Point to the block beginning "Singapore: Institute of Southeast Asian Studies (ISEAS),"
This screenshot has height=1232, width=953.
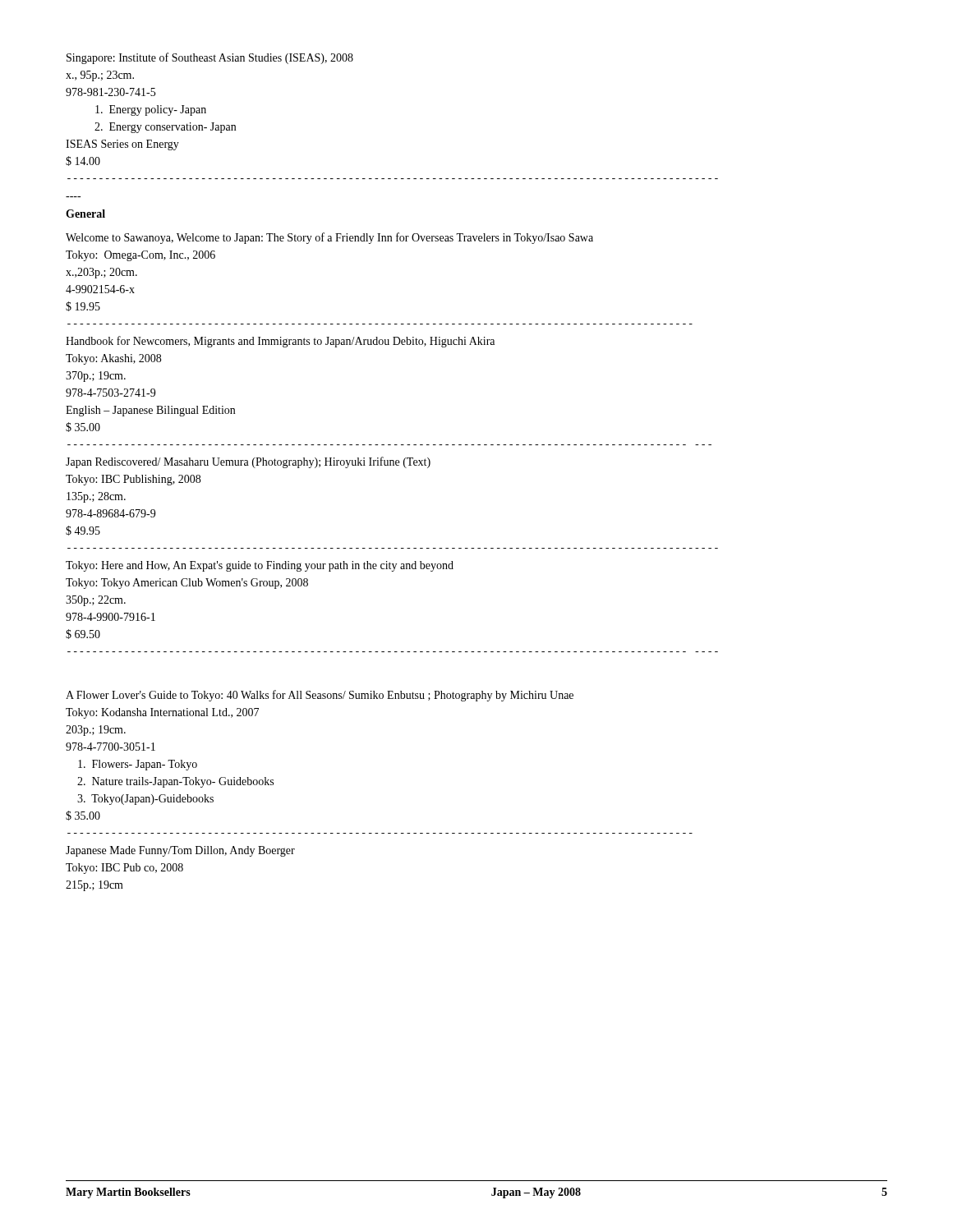coord(210,110)
